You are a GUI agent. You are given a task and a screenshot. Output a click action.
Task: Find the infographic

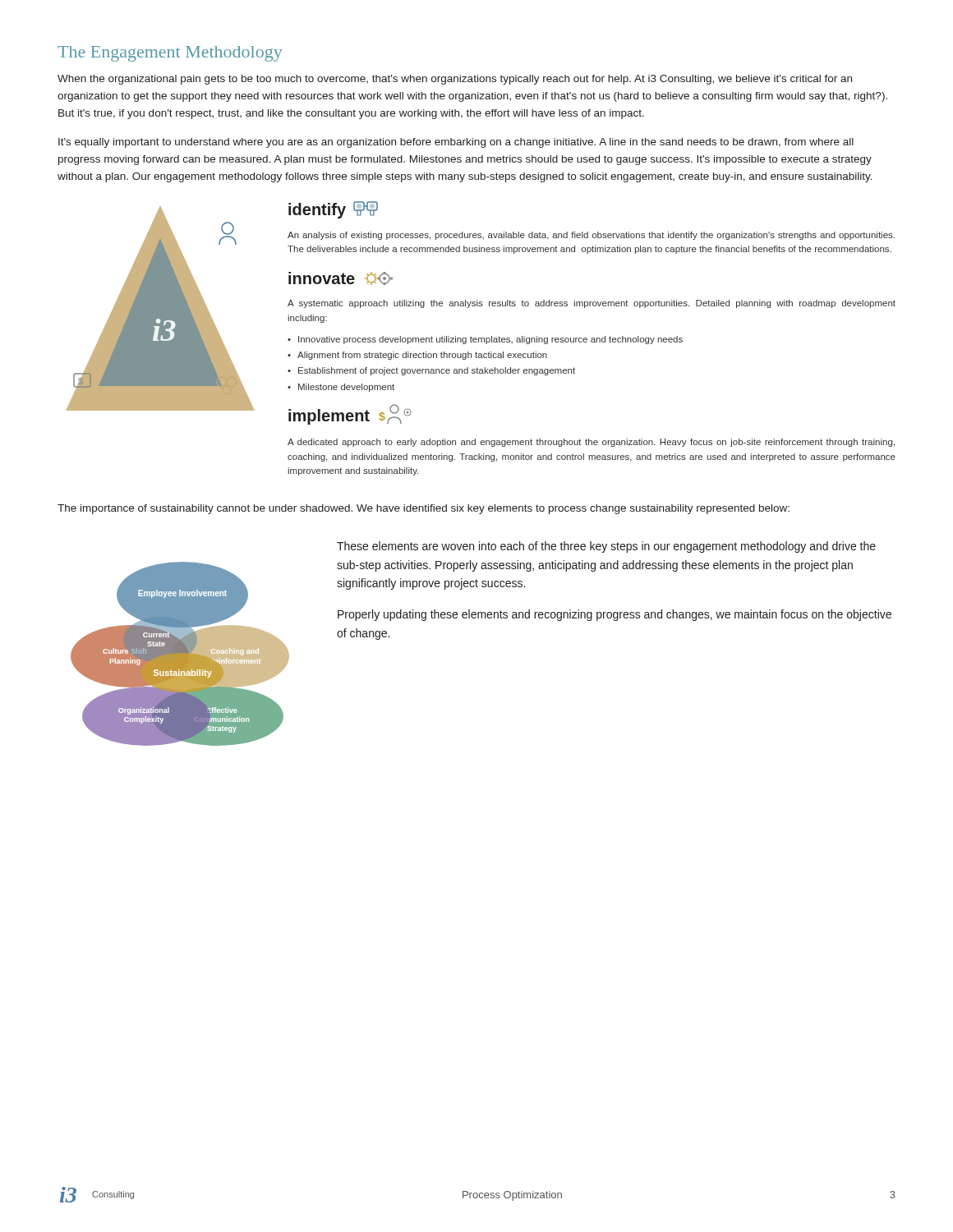[181, 644]
